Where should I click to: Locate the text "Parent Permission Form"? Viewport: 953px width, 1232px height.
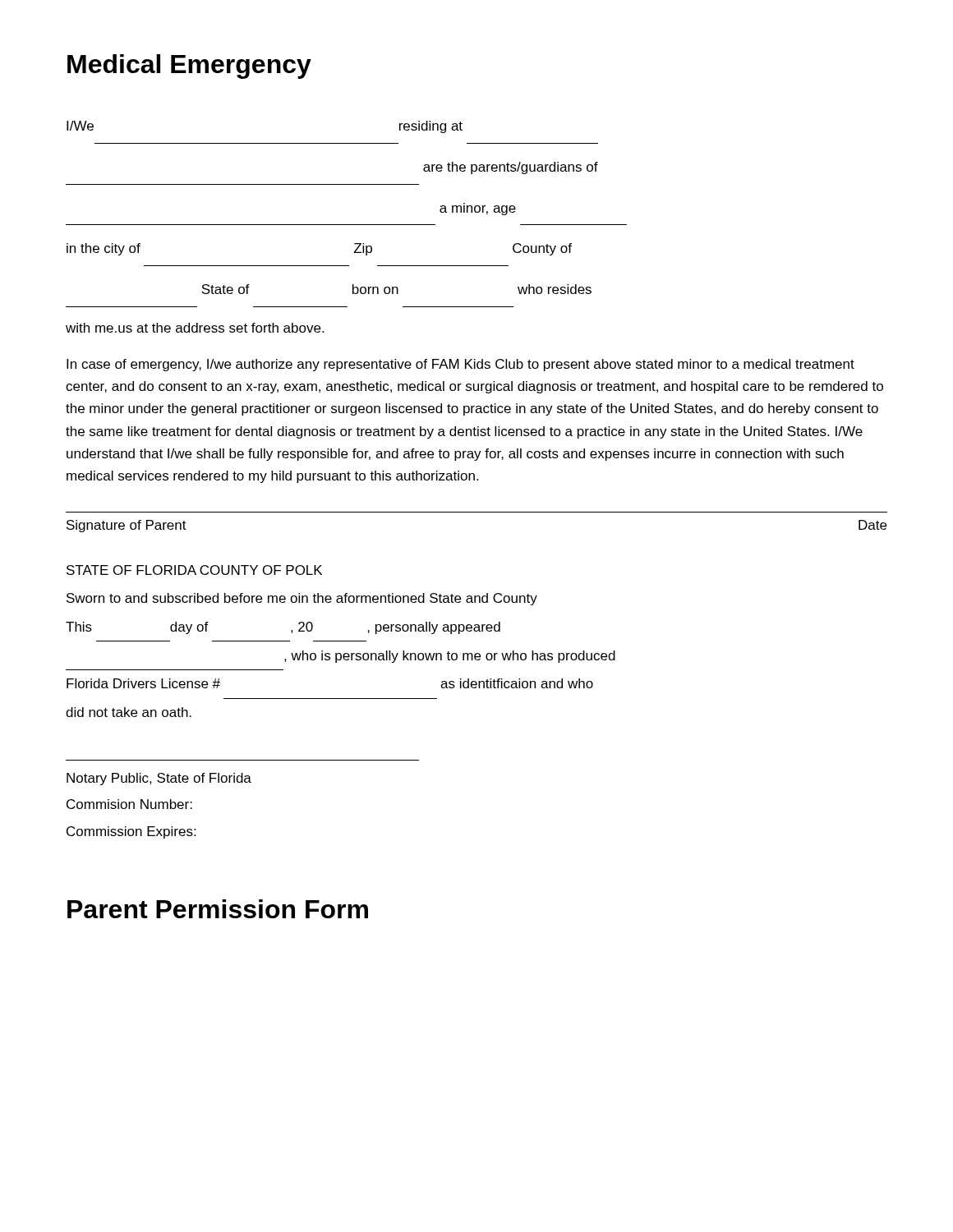coord(218,909)
